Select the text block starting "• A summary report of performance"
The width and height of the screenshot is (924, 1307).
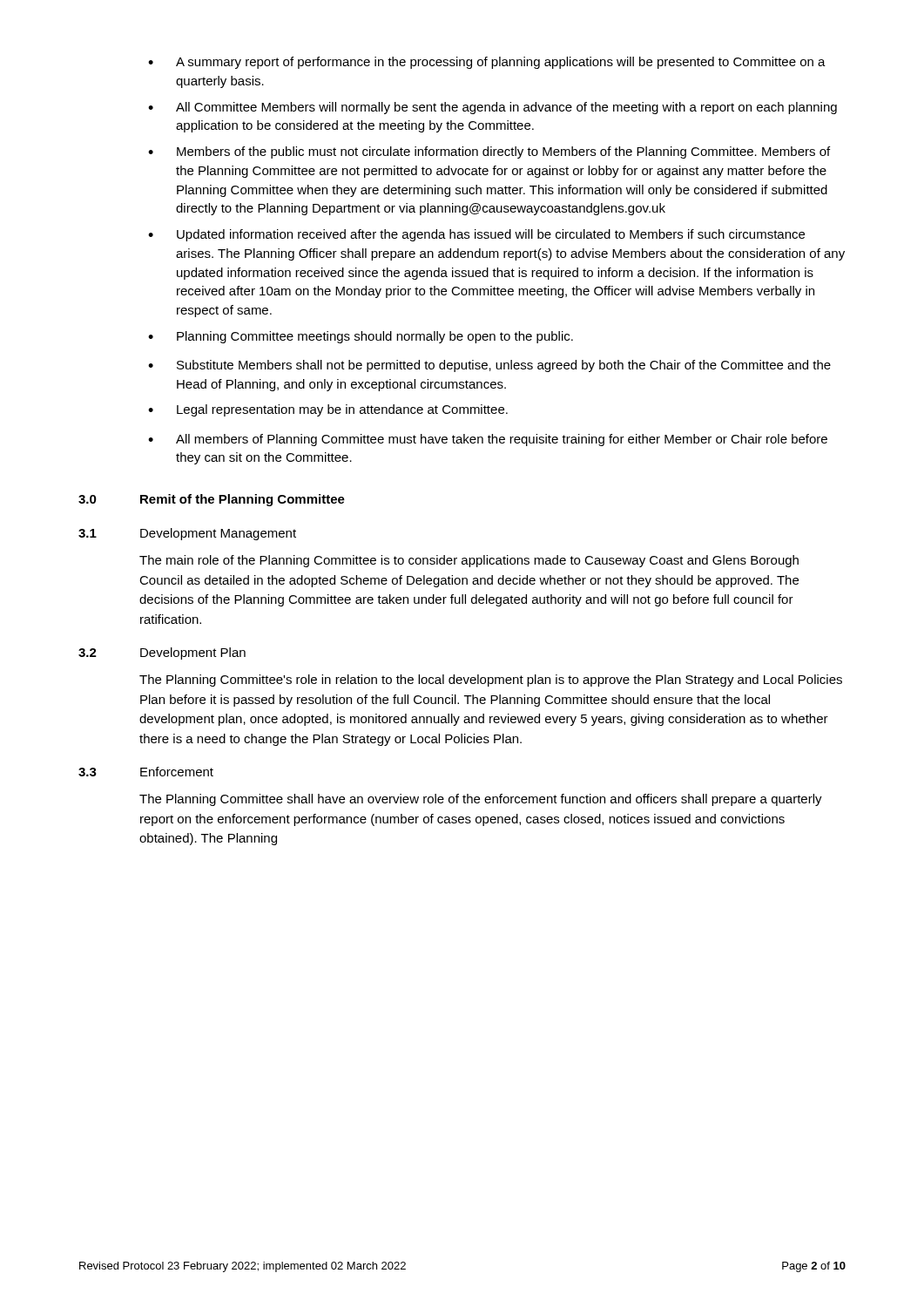pyautogui.click(x=497, y=71)
